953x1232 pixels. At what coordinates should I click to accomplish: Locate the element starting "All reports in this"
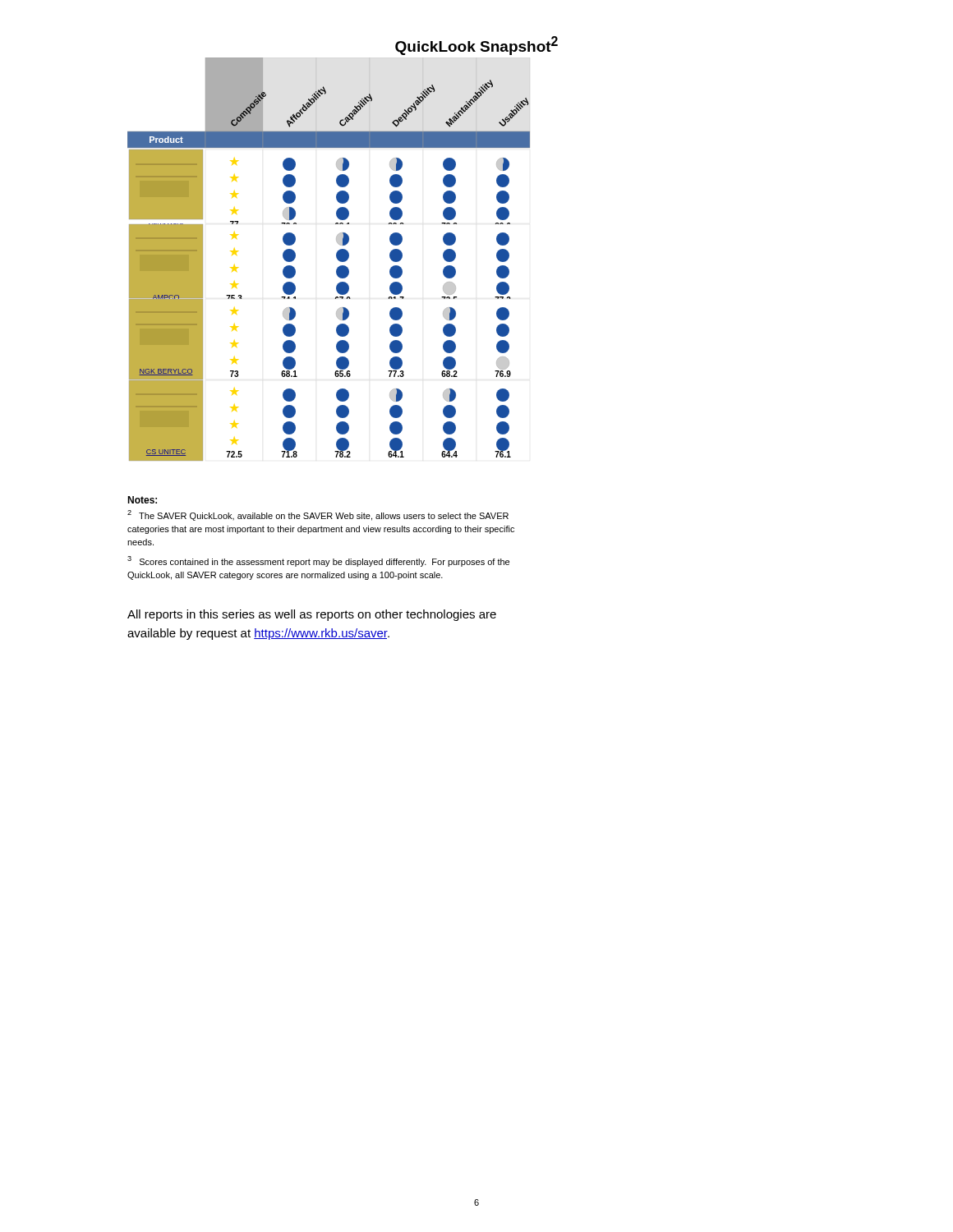[x=312, y=624]
